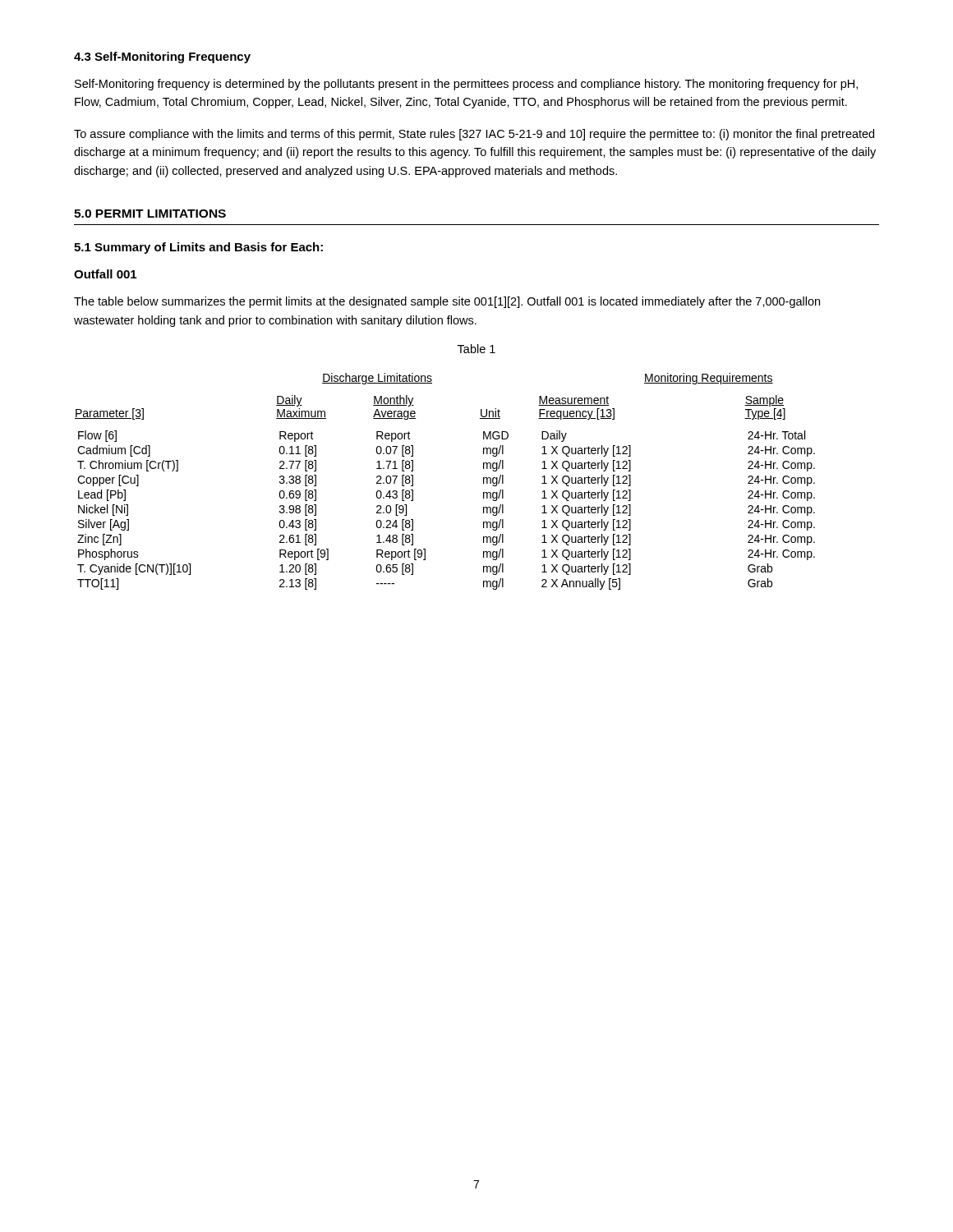The height and width of the screenshot is (1232, 953).
Task: Point to the text starting "5.0 PERMIT LIMITATIONS"
Action: click(150, 213)
